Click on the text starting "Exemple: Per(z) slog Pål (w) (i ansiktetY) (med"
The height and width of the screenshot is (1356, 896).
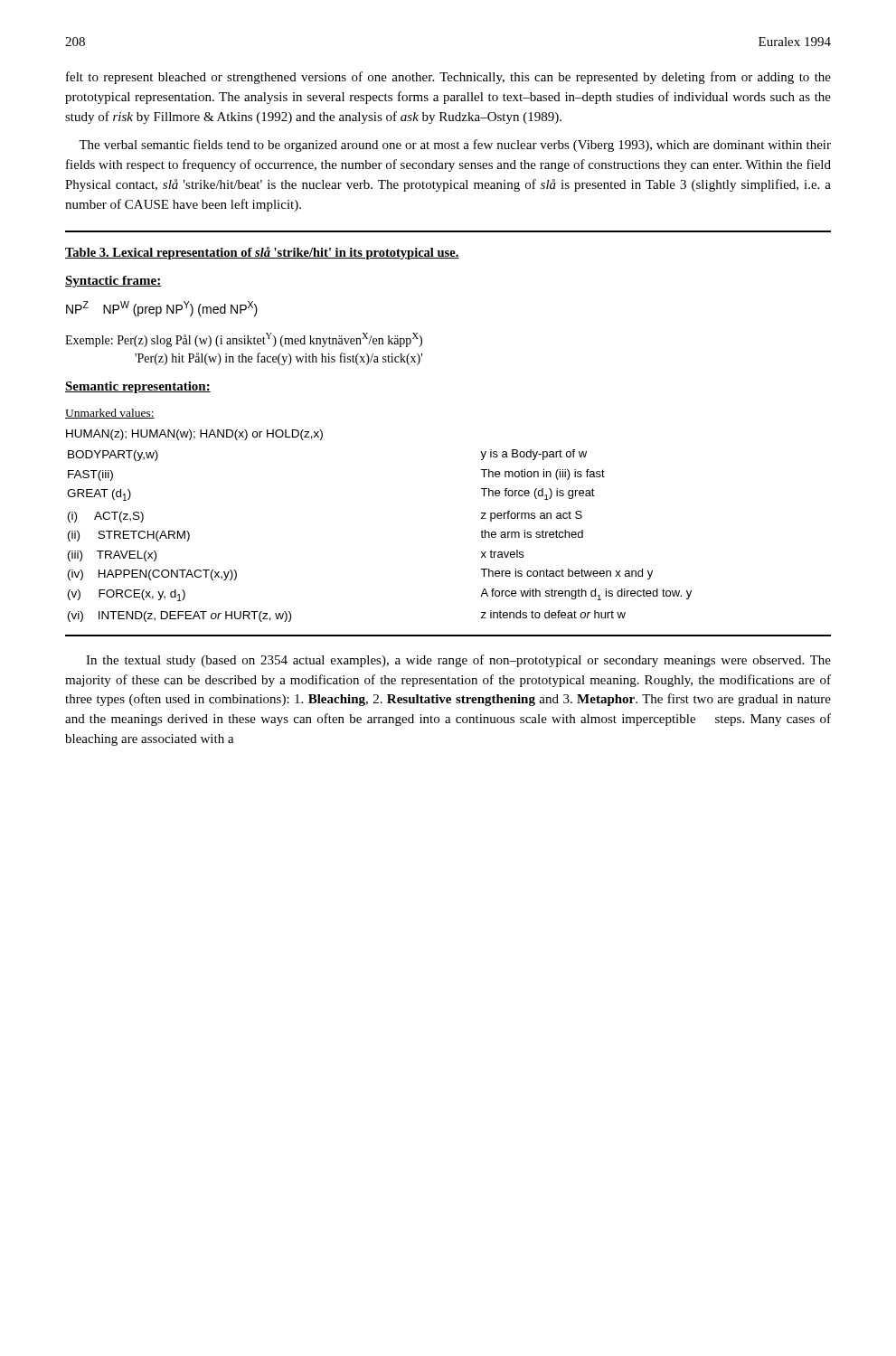click(x=244, y=340)
